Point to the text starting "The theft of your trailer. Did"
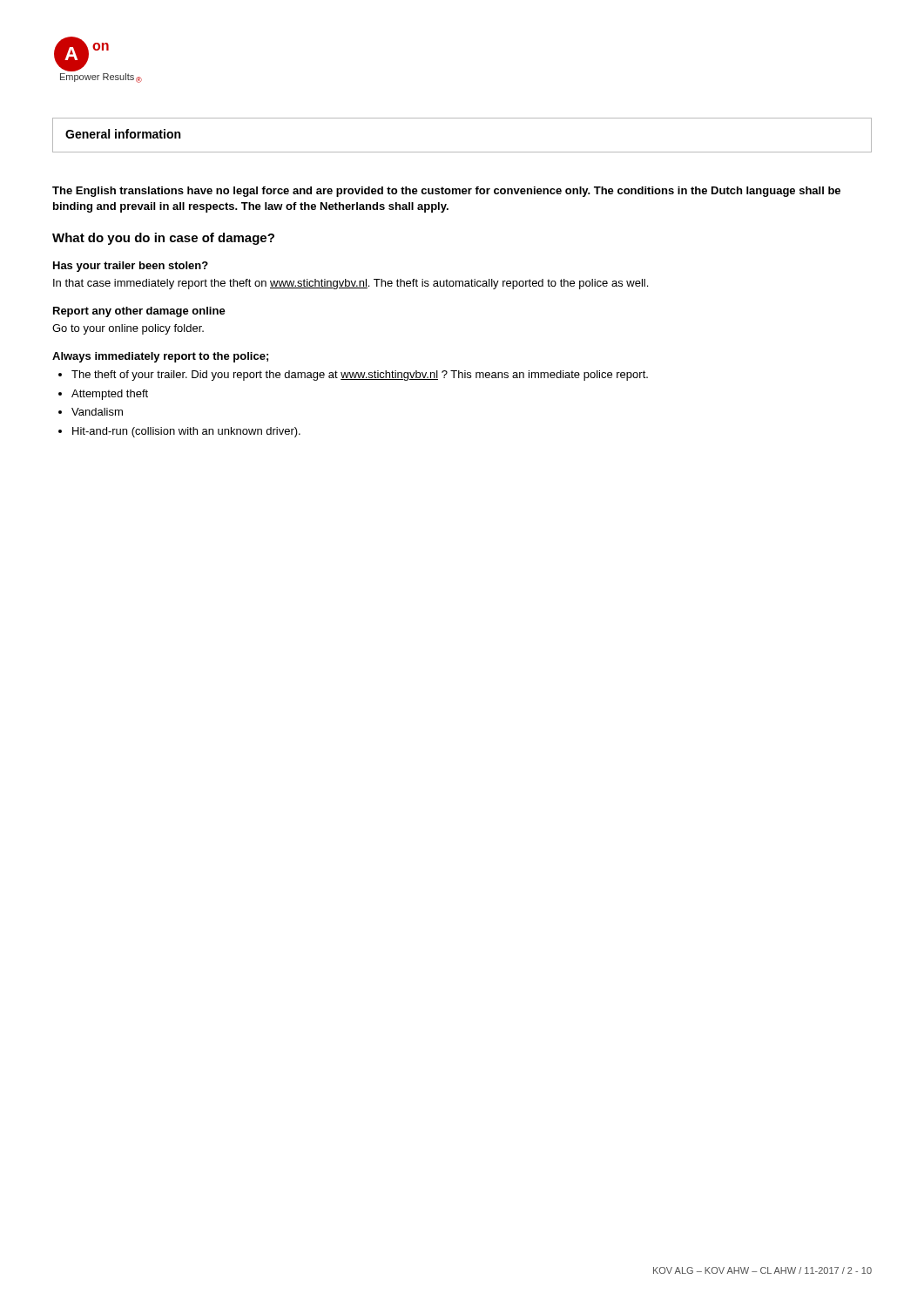The width and height of the screenshot is (924, 1307). point(360,374)
